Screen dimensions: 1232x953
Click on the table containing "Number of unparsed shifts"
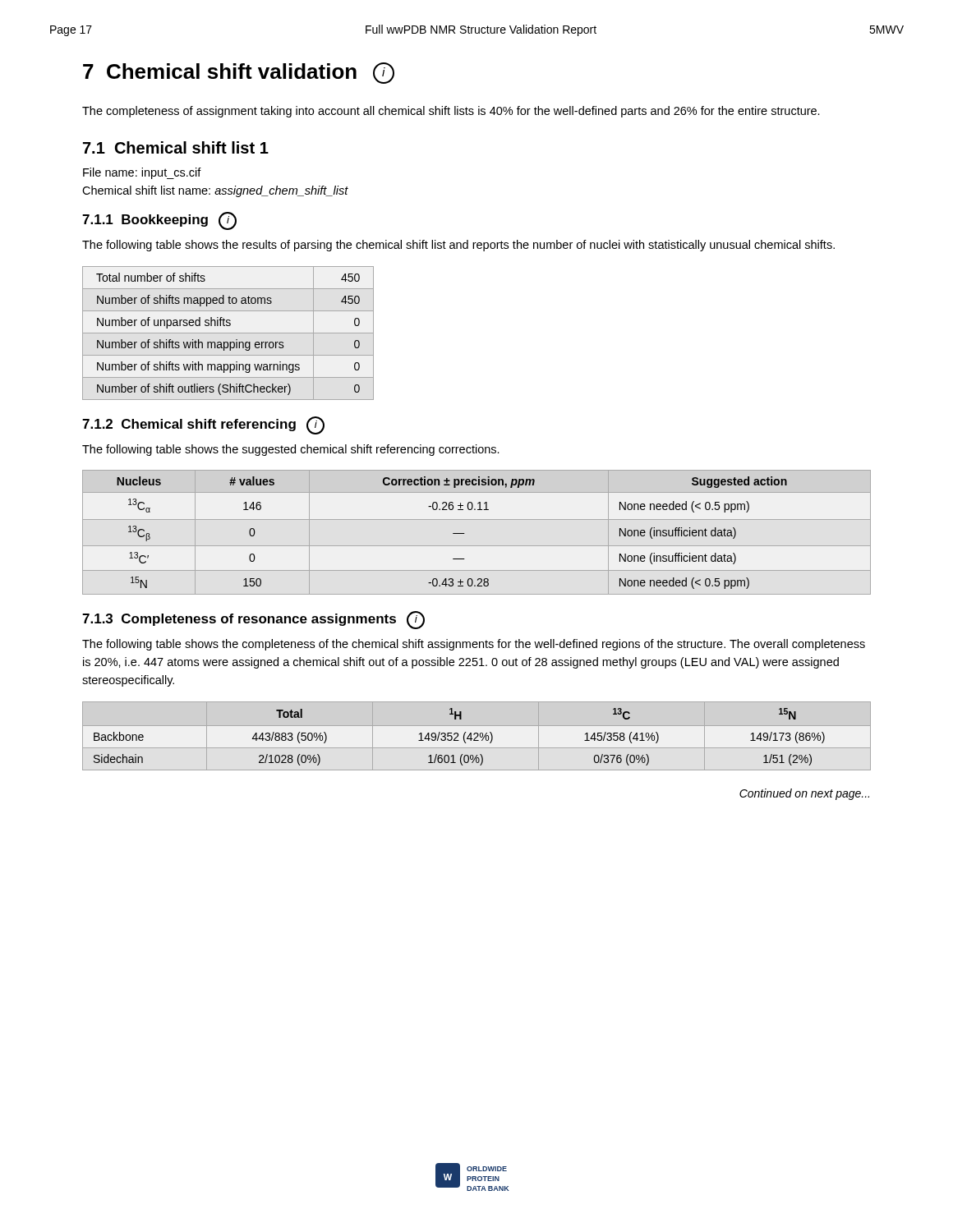[x=476, y=333]
